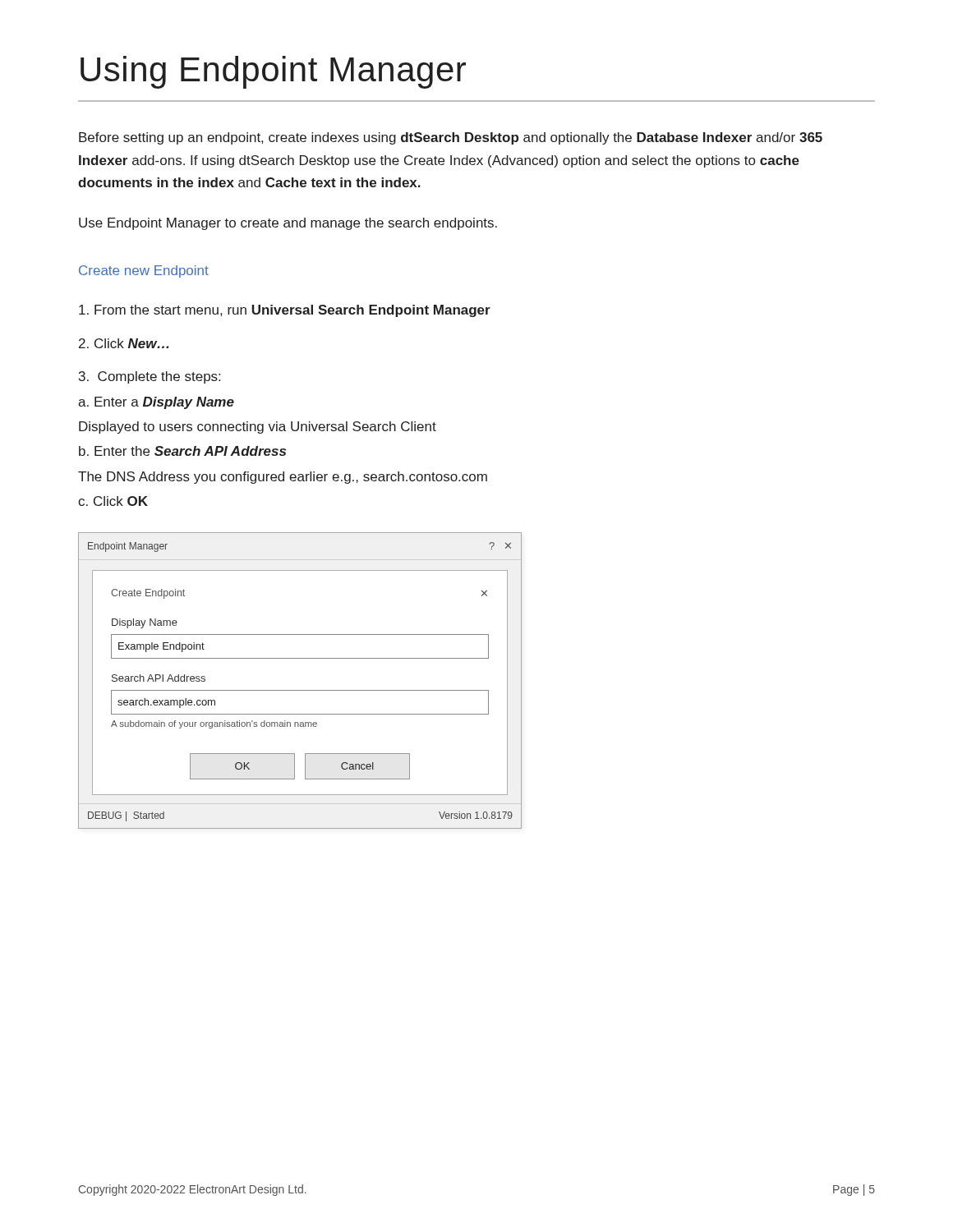Locate the list item that reads "From the start menu,"
953x1232 pixels.
click(x=284, y=310)
